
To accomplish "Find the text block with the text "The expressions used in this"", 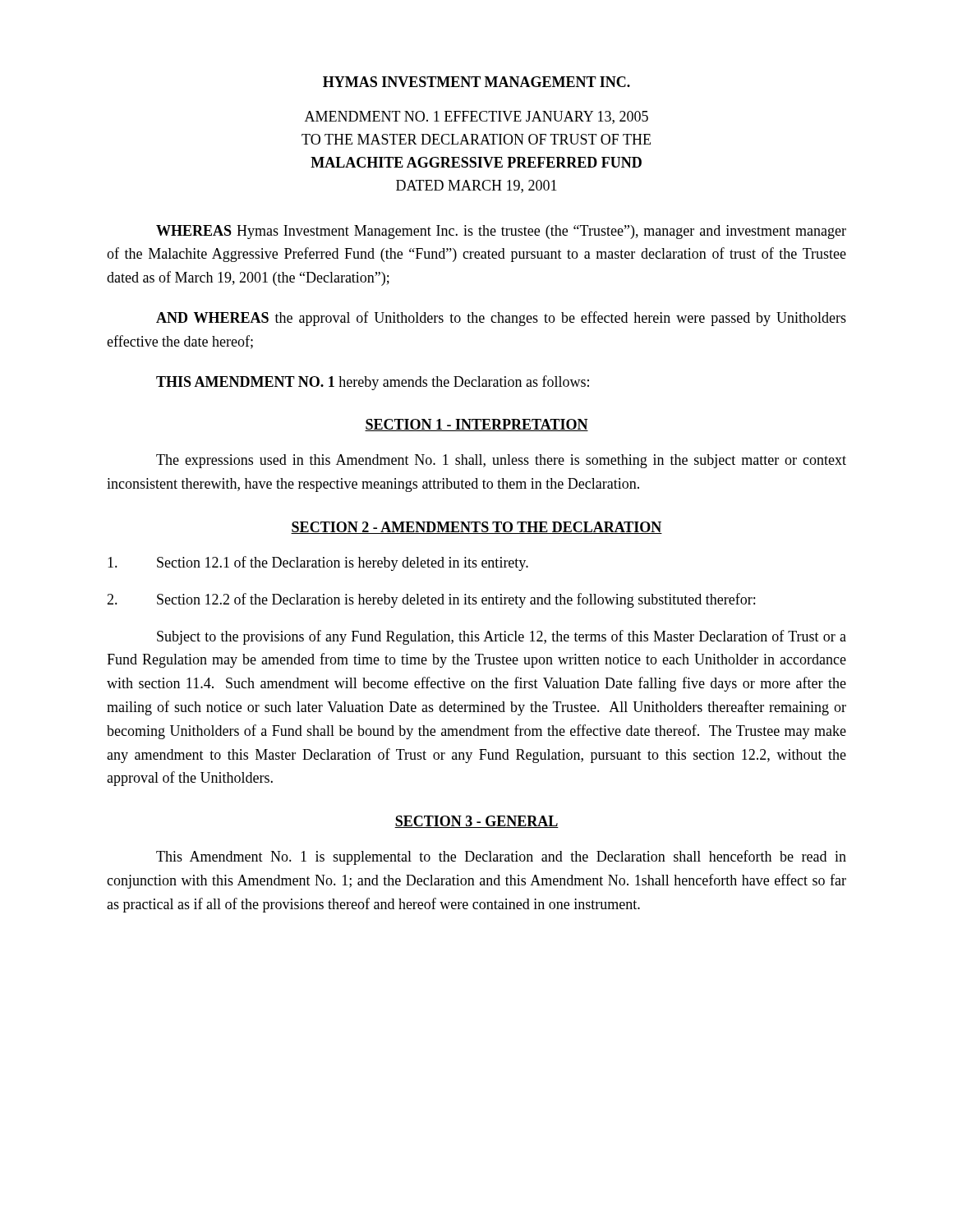I will click(x=476, y=472).
